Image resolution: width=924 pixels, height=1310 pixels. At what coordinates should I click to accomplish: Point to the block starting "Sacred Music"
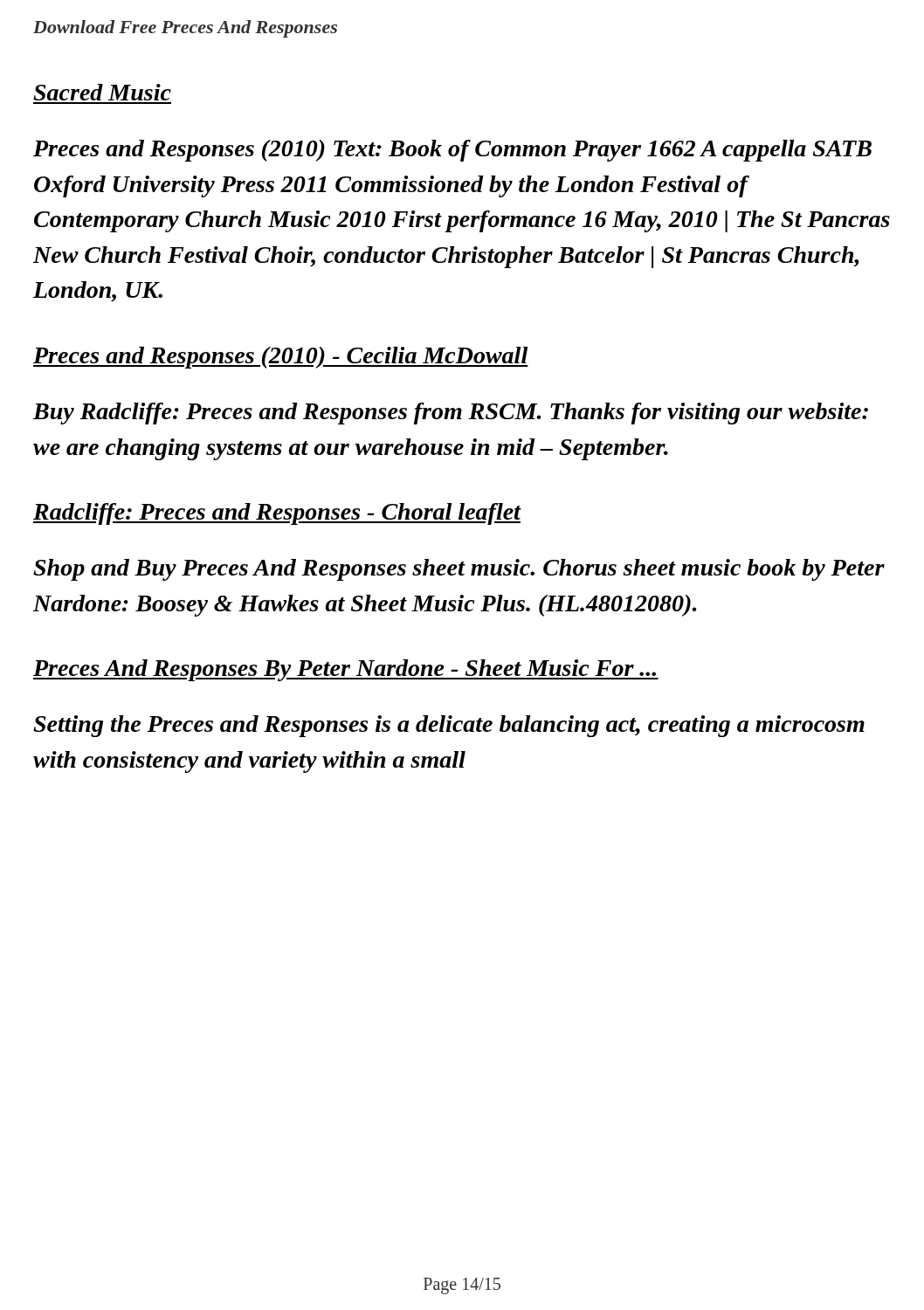[x=102, y=92]
